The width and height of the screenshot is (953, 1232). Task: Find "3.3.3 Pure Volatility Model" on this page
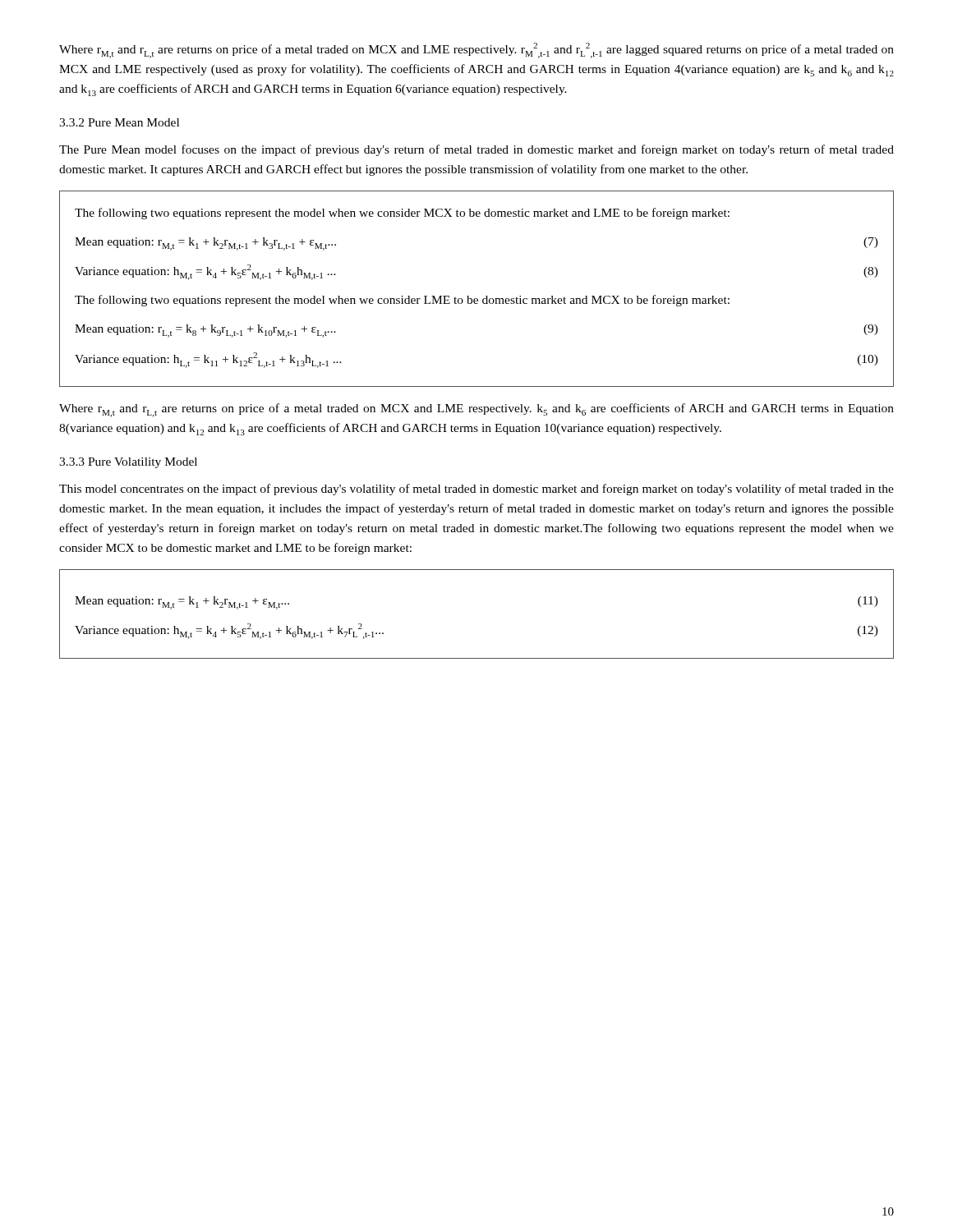[x=128, y=461]
